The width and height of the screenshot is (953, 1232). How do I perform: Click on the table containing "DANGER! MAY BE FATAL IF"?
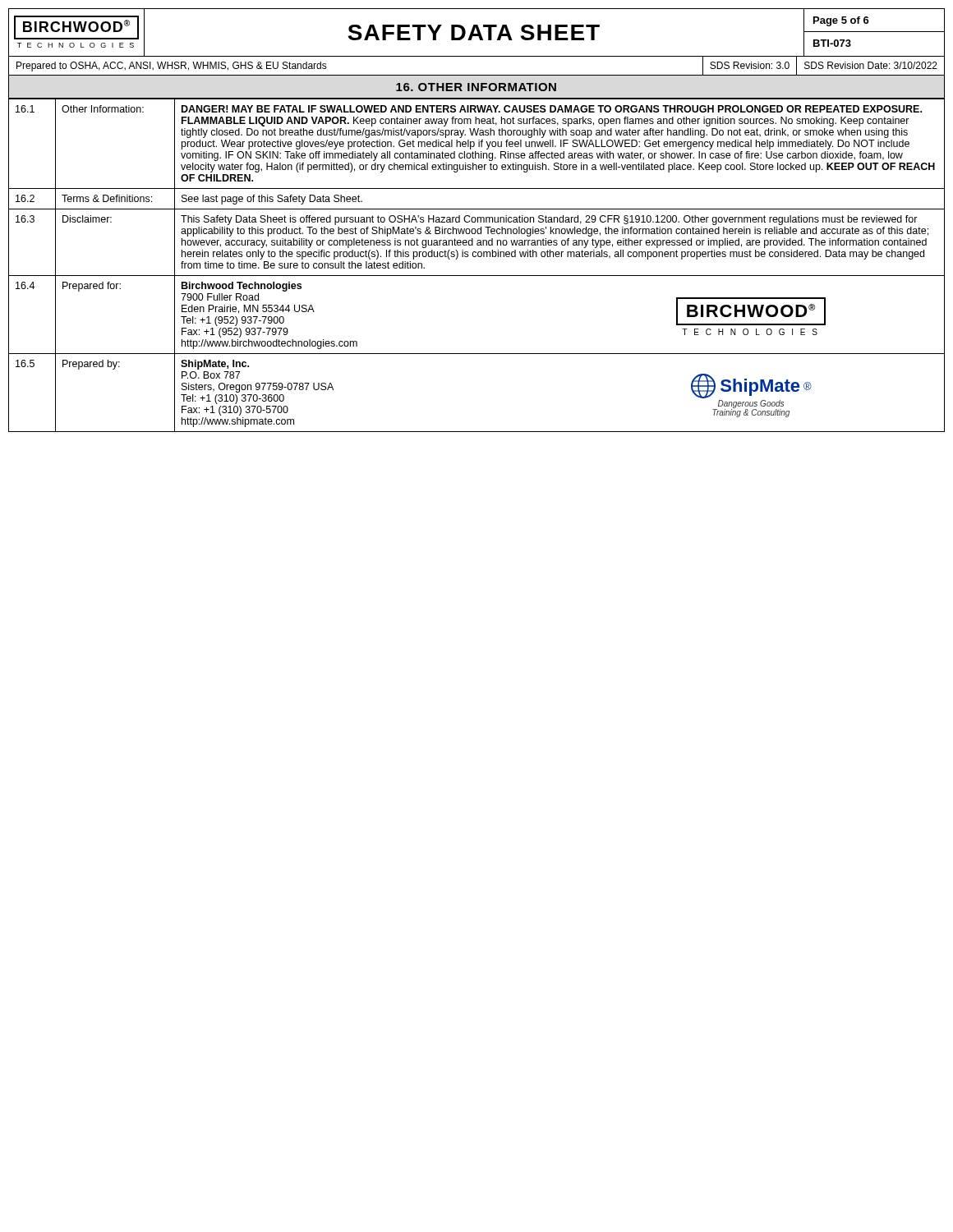pyautogui.click(x=476, y=265)
